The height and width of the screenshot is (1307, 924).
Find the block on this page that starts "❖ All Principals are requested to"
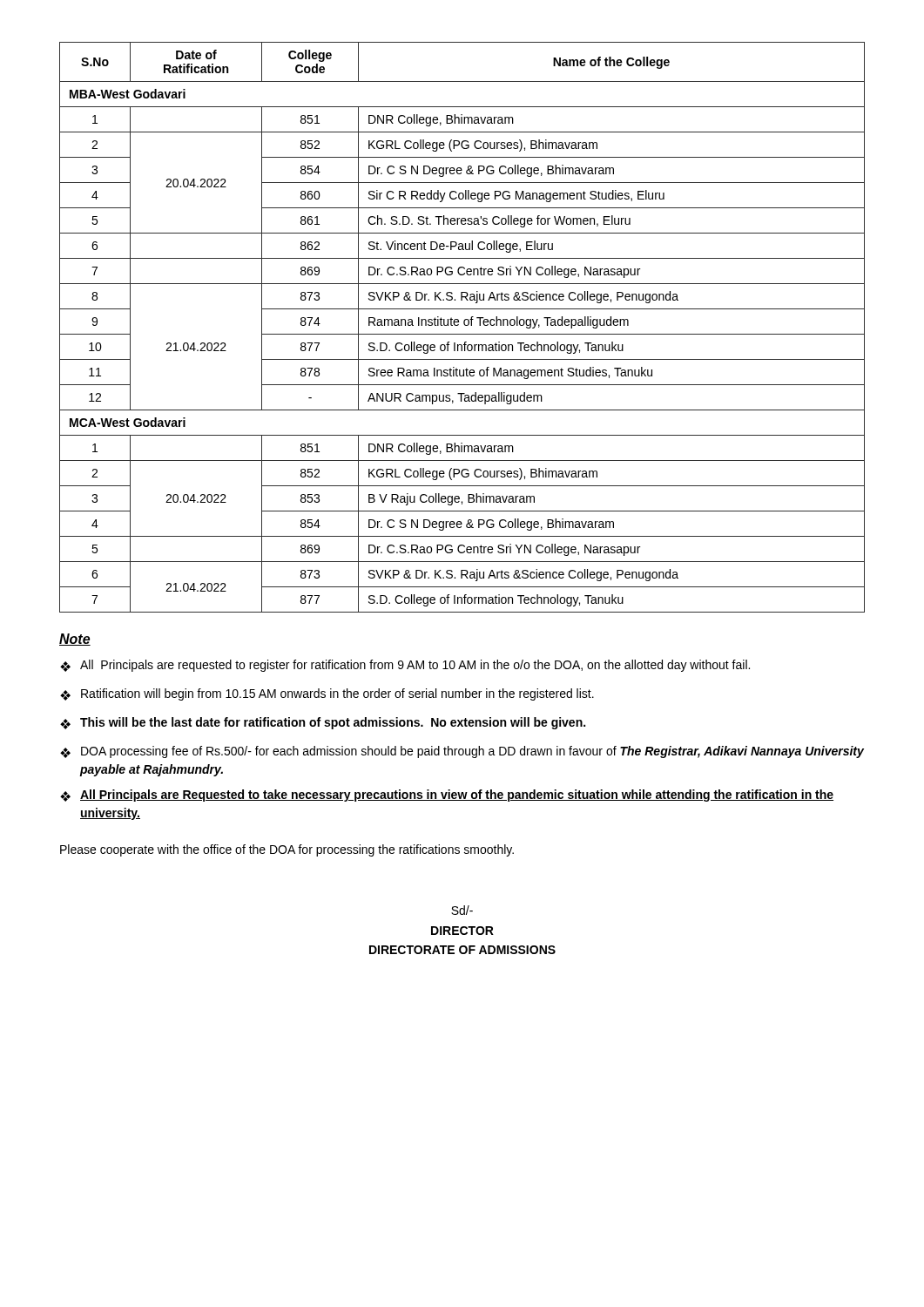pos(462,667)
